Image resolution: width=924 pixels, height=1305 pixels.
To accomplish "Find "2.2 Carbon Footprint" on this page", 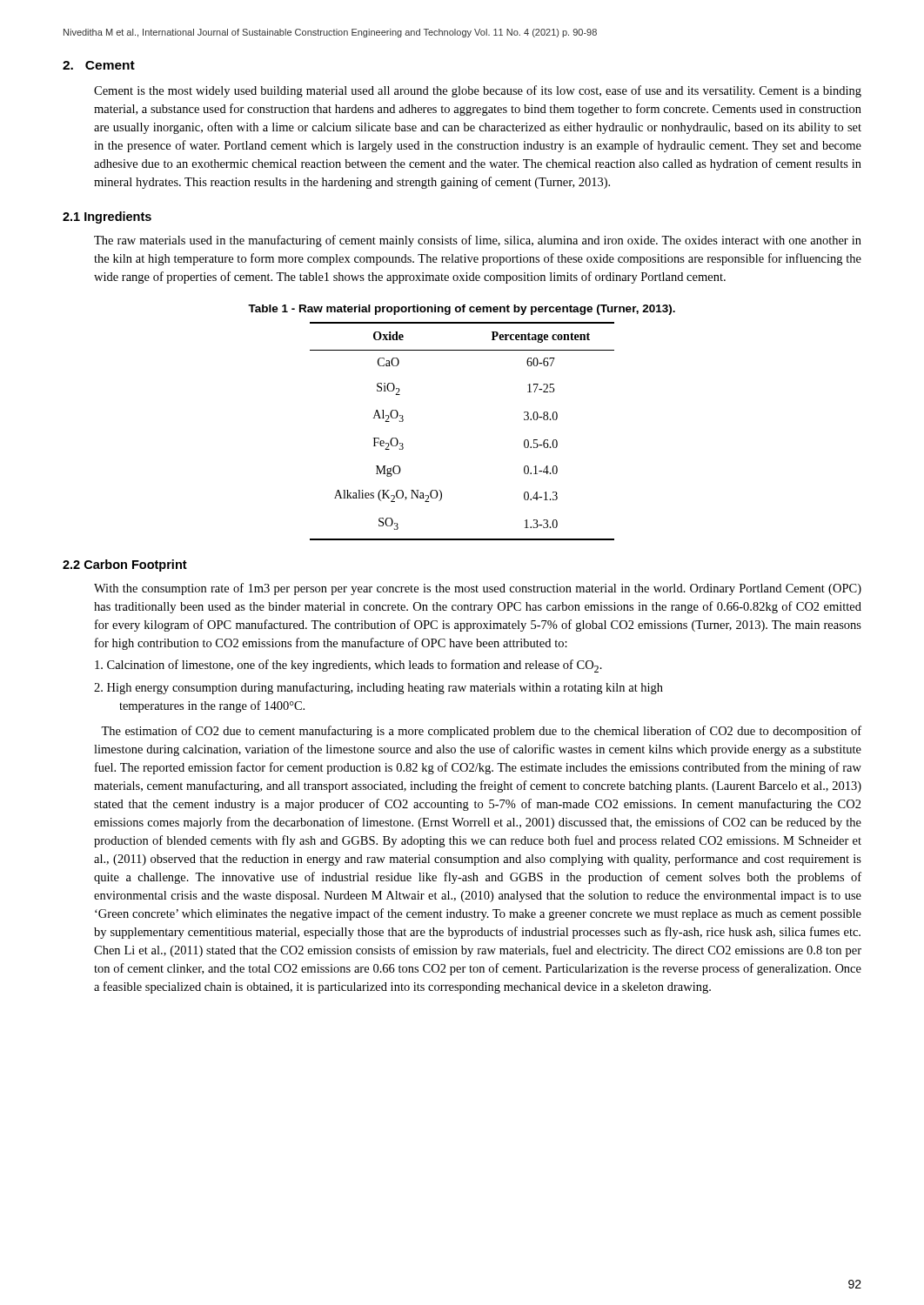I will pos(125,566).
